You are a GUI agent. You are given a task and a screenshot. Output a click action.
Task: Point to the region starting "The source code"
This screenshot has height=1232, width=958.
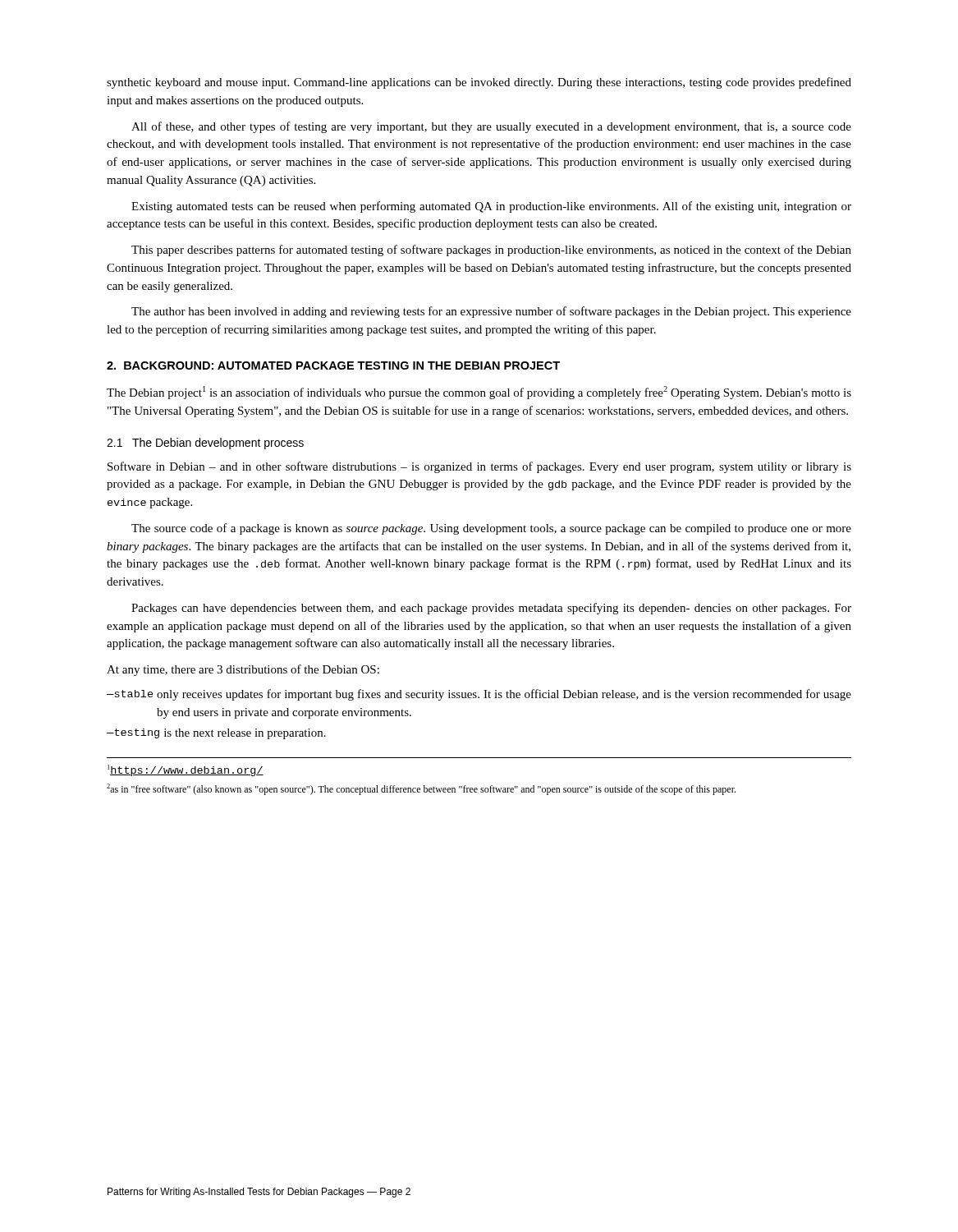479,556
